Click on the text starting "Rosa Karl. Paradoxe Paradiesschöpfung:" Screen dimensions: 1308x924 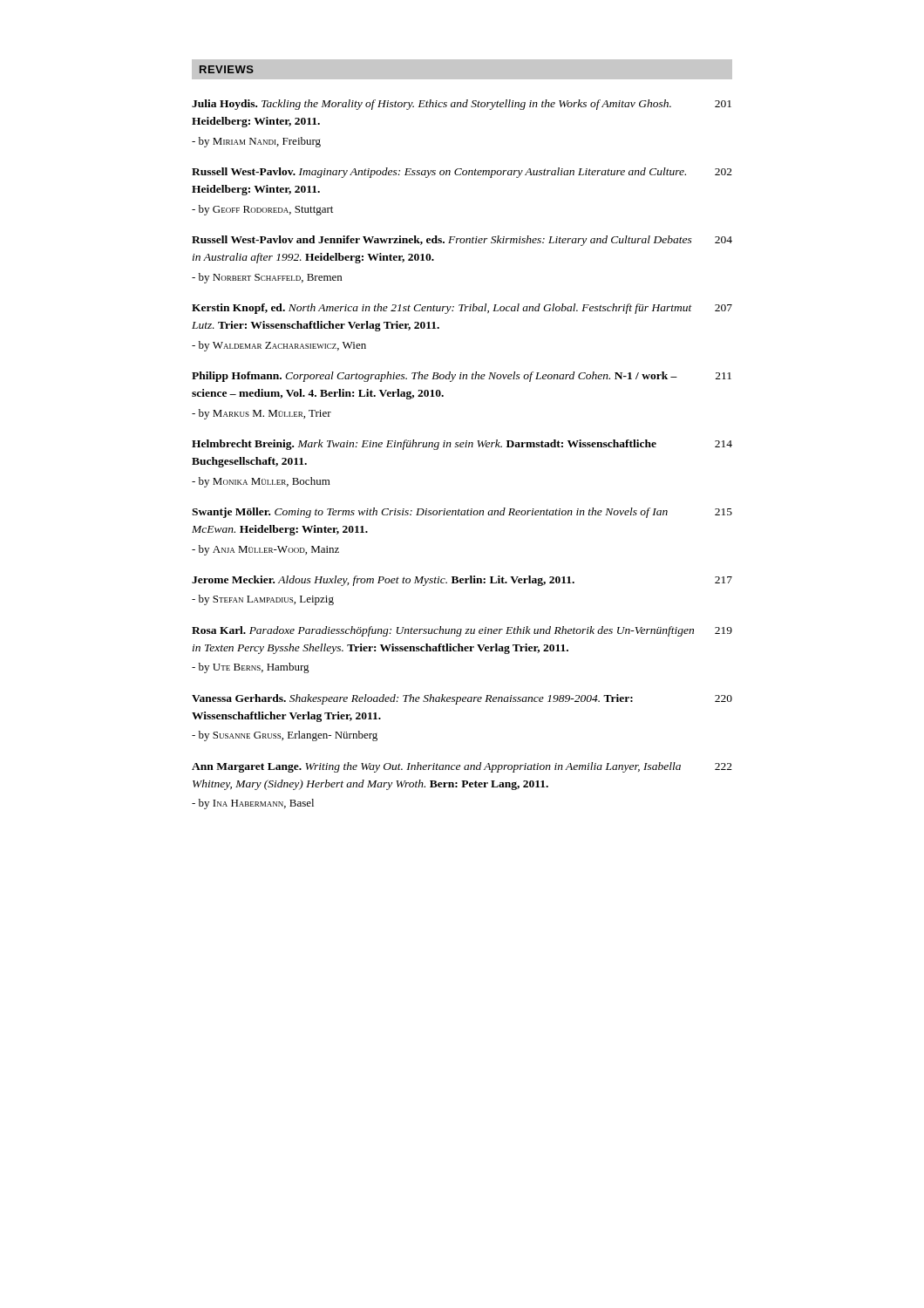[462, 649]
